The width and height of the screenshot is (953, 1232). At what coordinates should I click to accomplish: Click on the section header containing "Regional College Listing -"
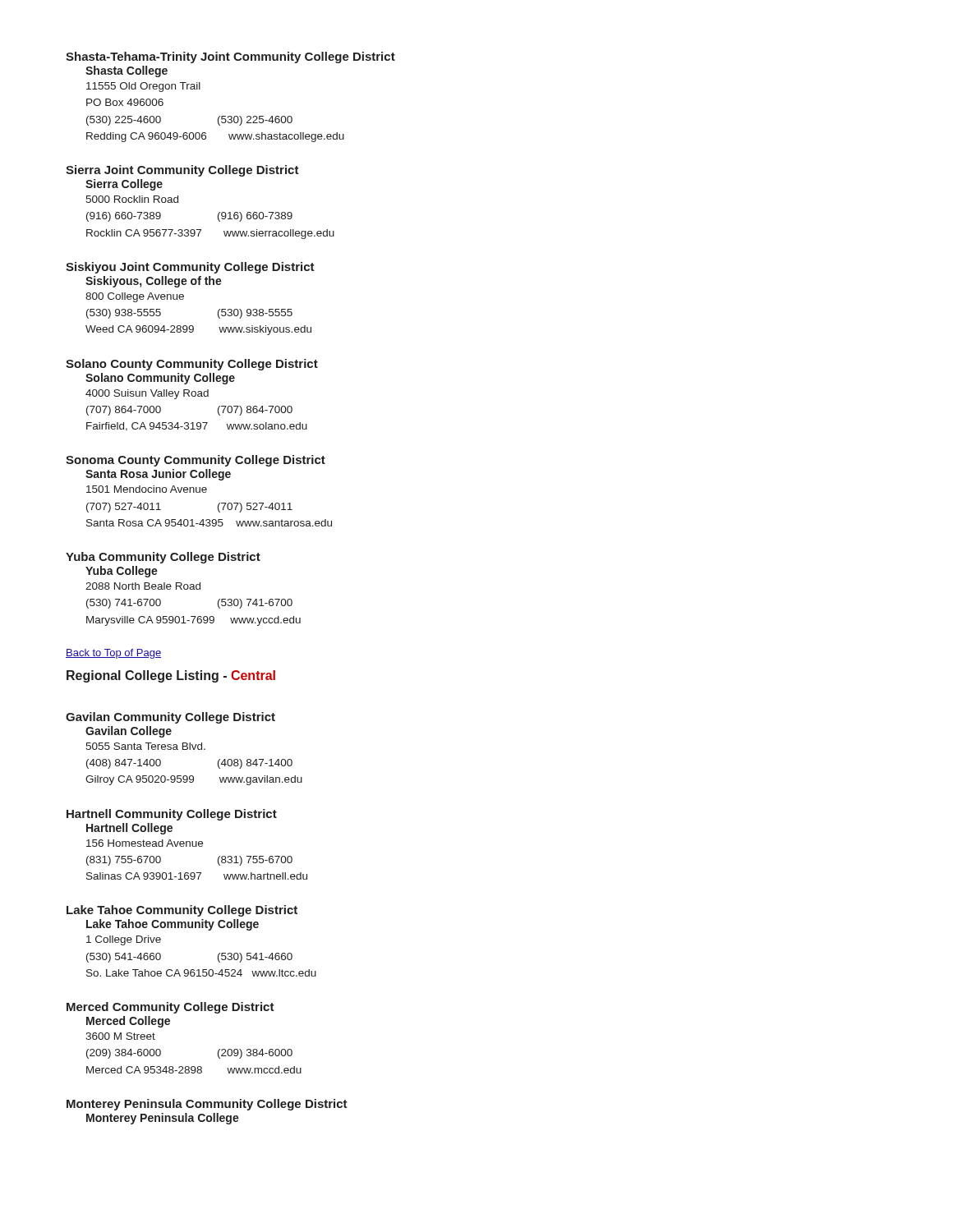click(171, 675)
